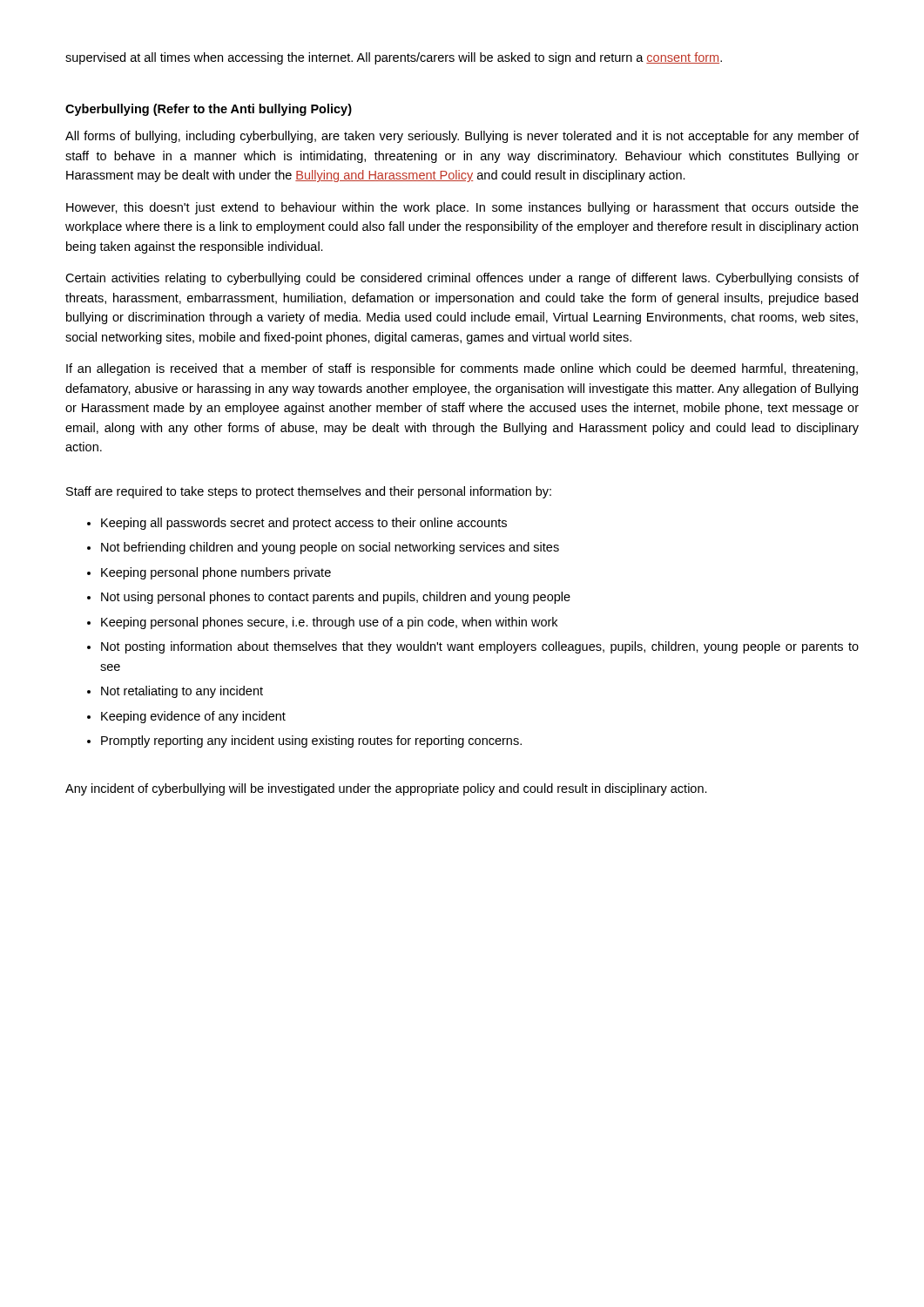Where is the passage that starts "supervised at all"?
The height and width of the screenshot is (1307, 924).
pos(462,58)
